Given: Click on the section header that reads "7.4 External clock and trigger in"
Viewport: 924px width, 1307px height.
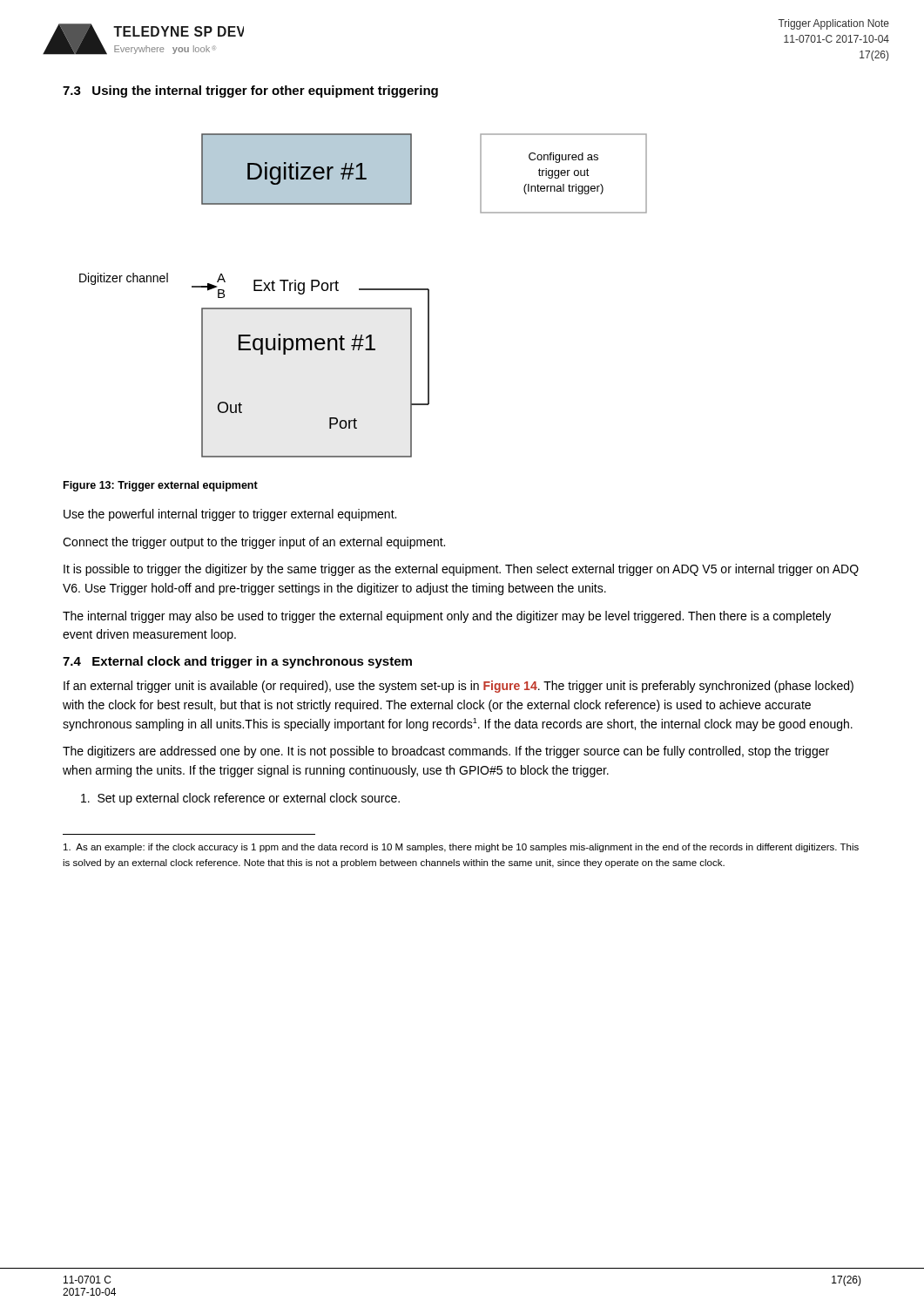Looking at the screenshot, I should tap(238, 661).
